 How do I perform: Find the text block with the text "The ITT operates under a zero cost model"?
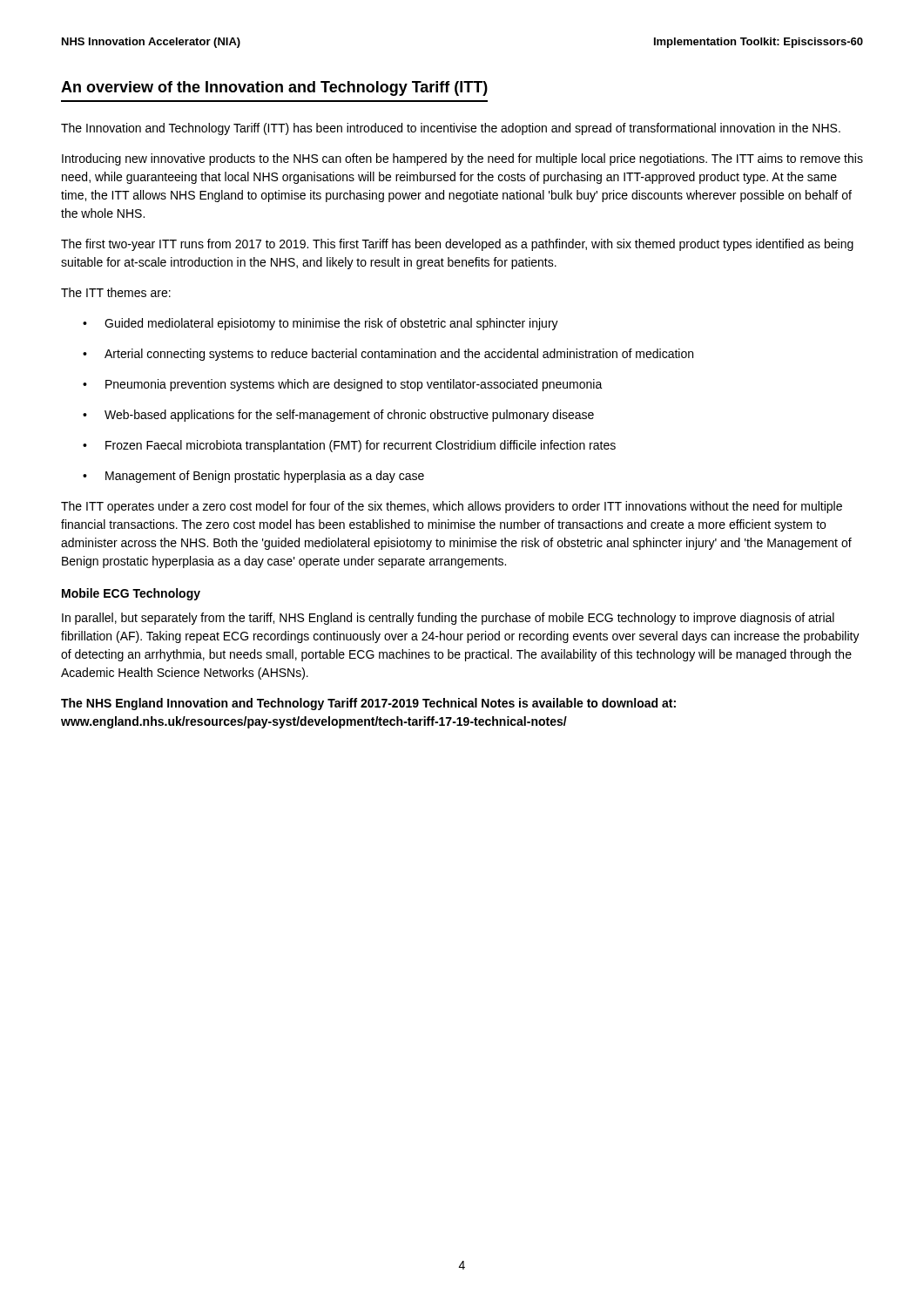456,534
